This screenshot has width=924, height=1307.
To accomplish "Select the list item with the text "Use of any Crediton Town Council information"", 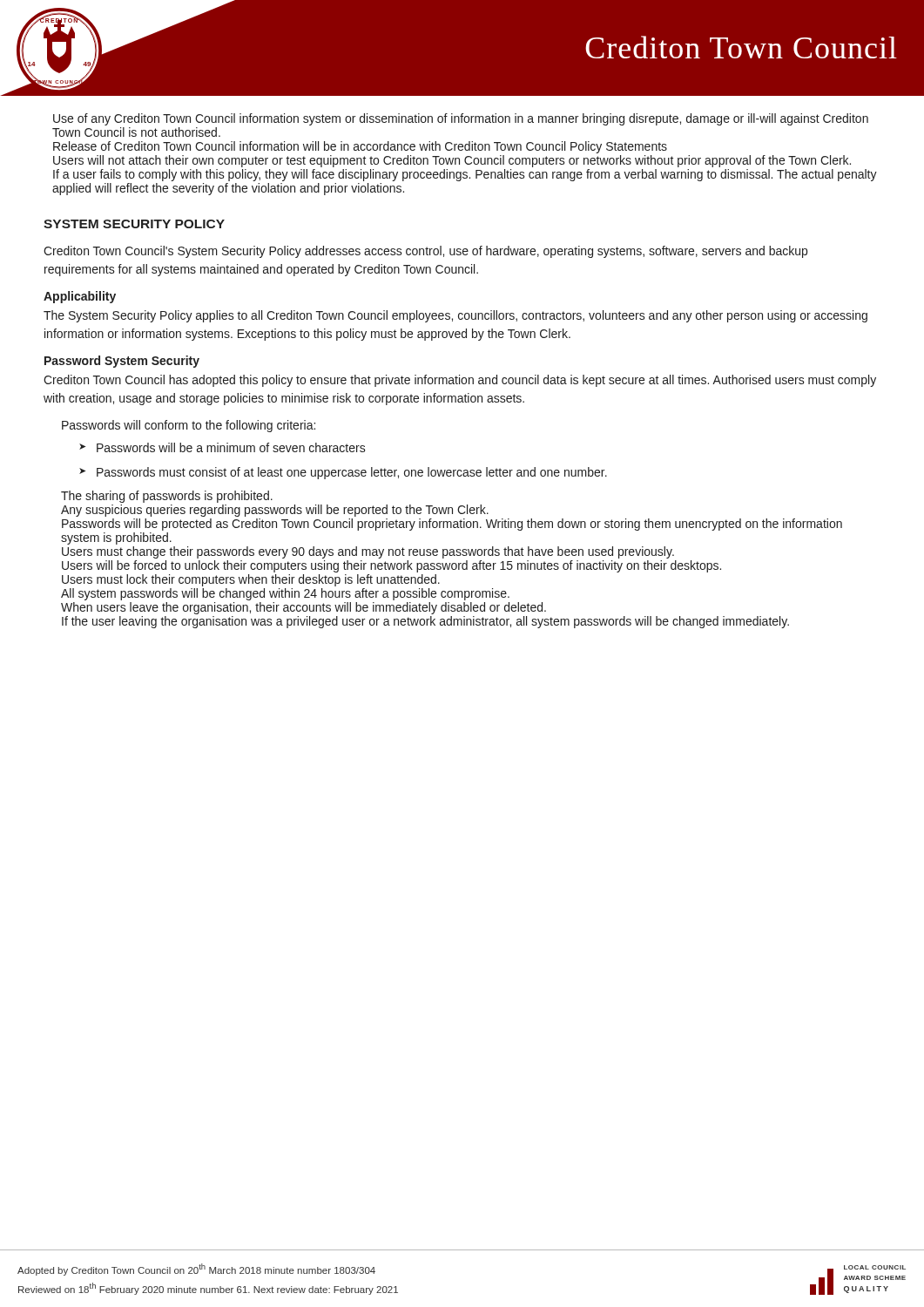I will [x=466, y=125].
